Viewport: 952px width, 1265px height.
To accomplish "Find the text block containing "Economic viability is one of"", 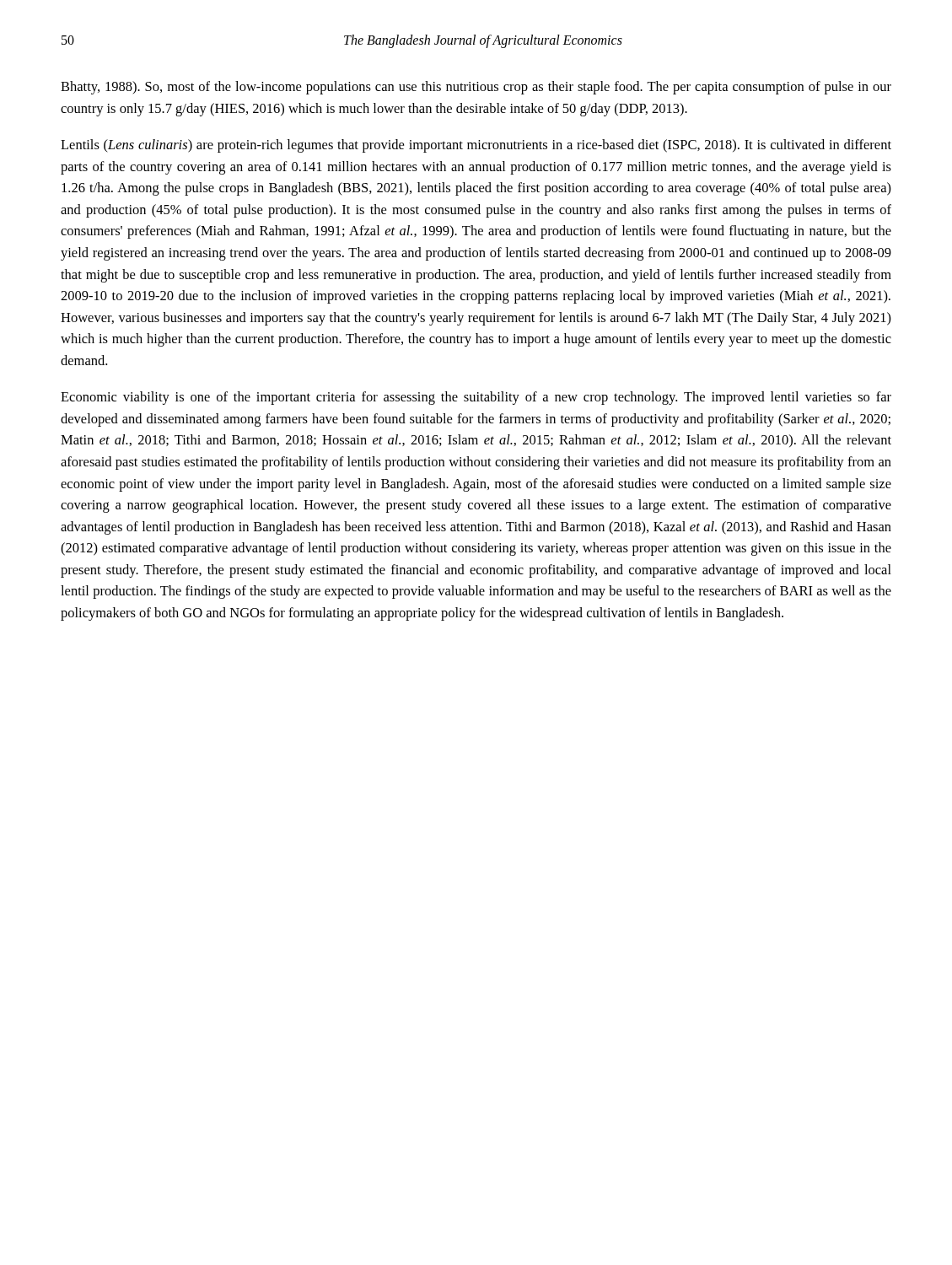I will [x=476, y=505].
